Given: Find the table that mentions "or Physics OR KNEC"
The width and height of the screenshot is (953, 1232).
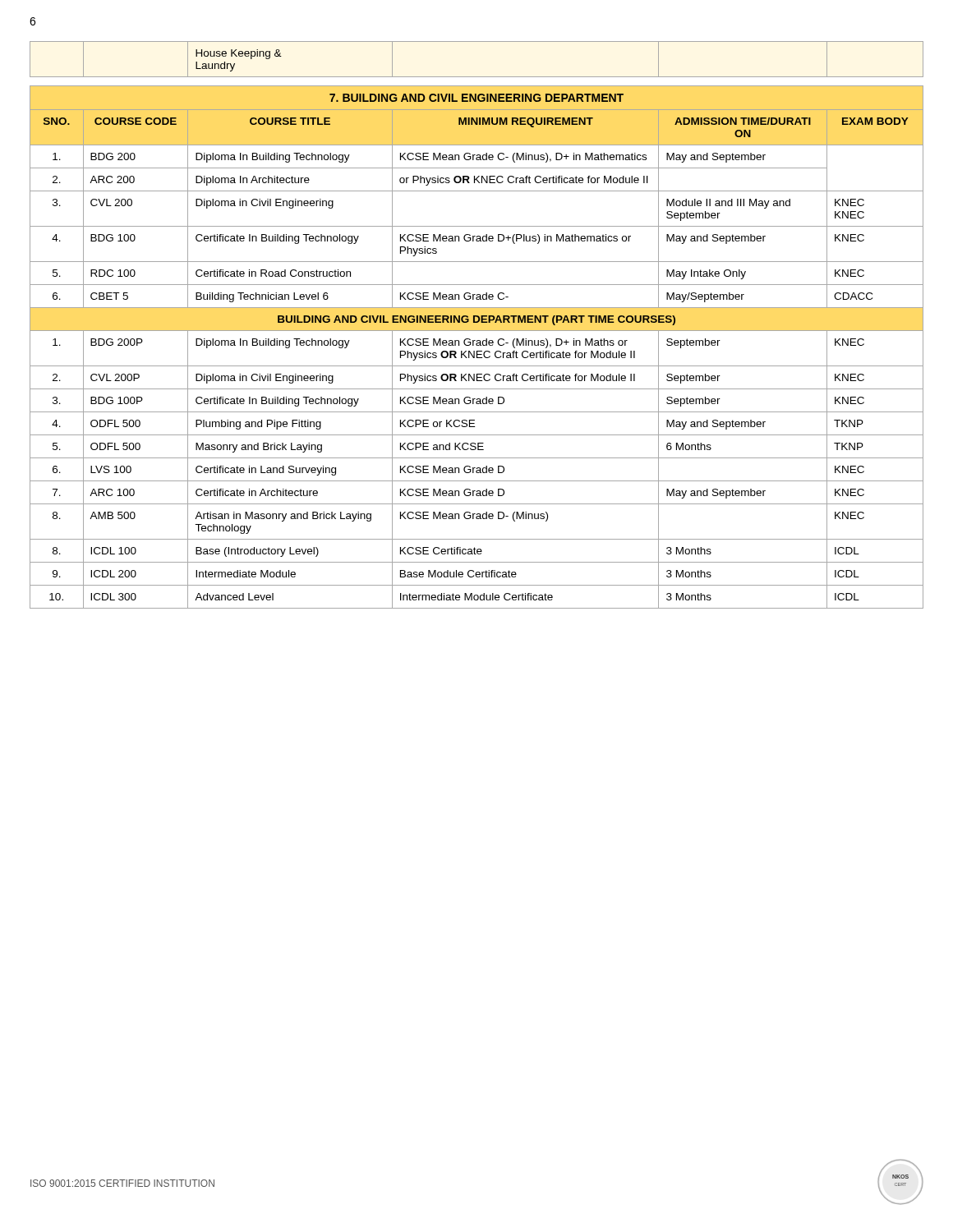Looking at the screenshot, I should (x=476, y=347).
